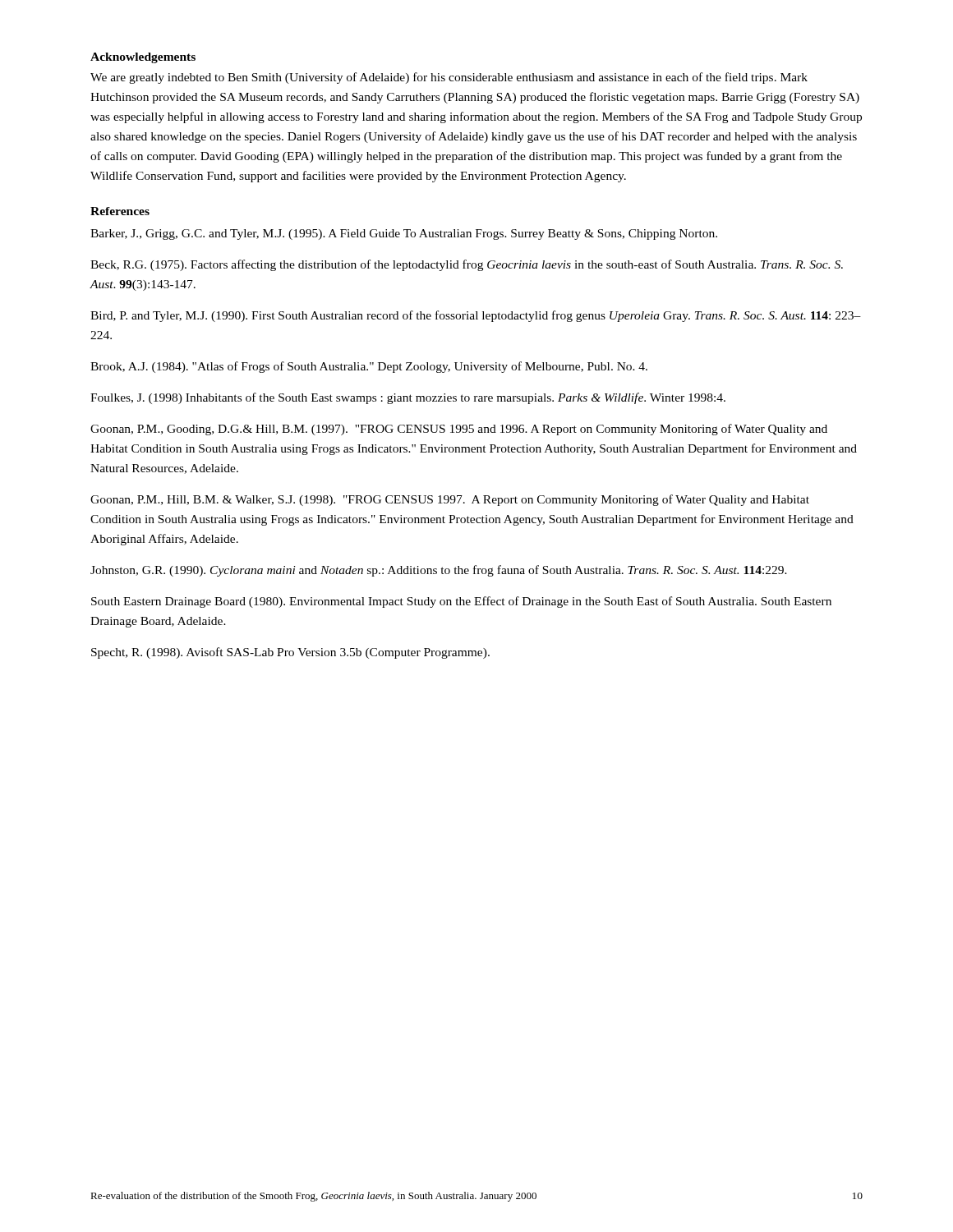Locate the block of text that opens with "Foulkes, J. (1998) Inhabitants of"
This screenshot has width=953, height=1232.
pos(408,397)
